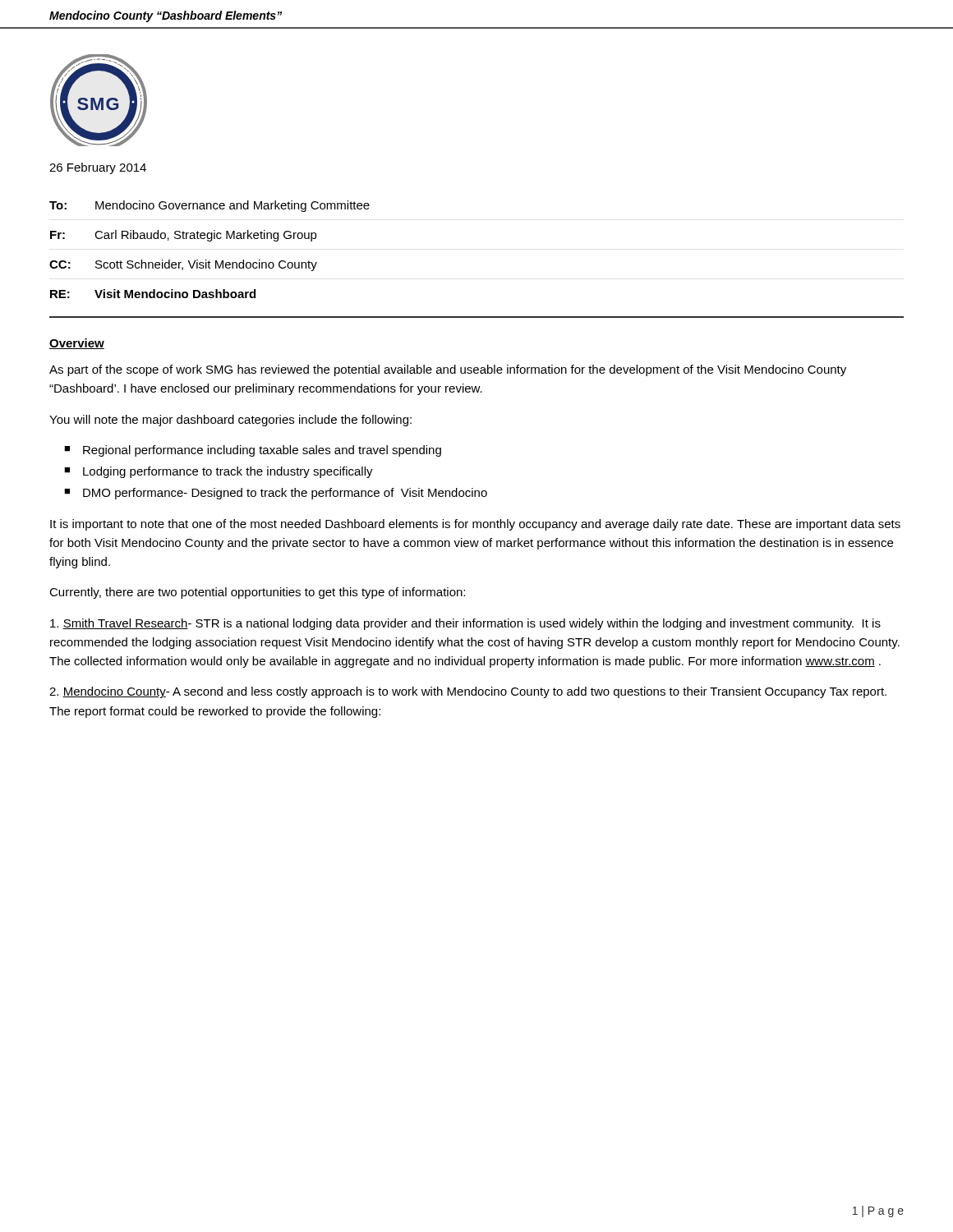Point to the region starting "It is important"

[x=475, y=542]
